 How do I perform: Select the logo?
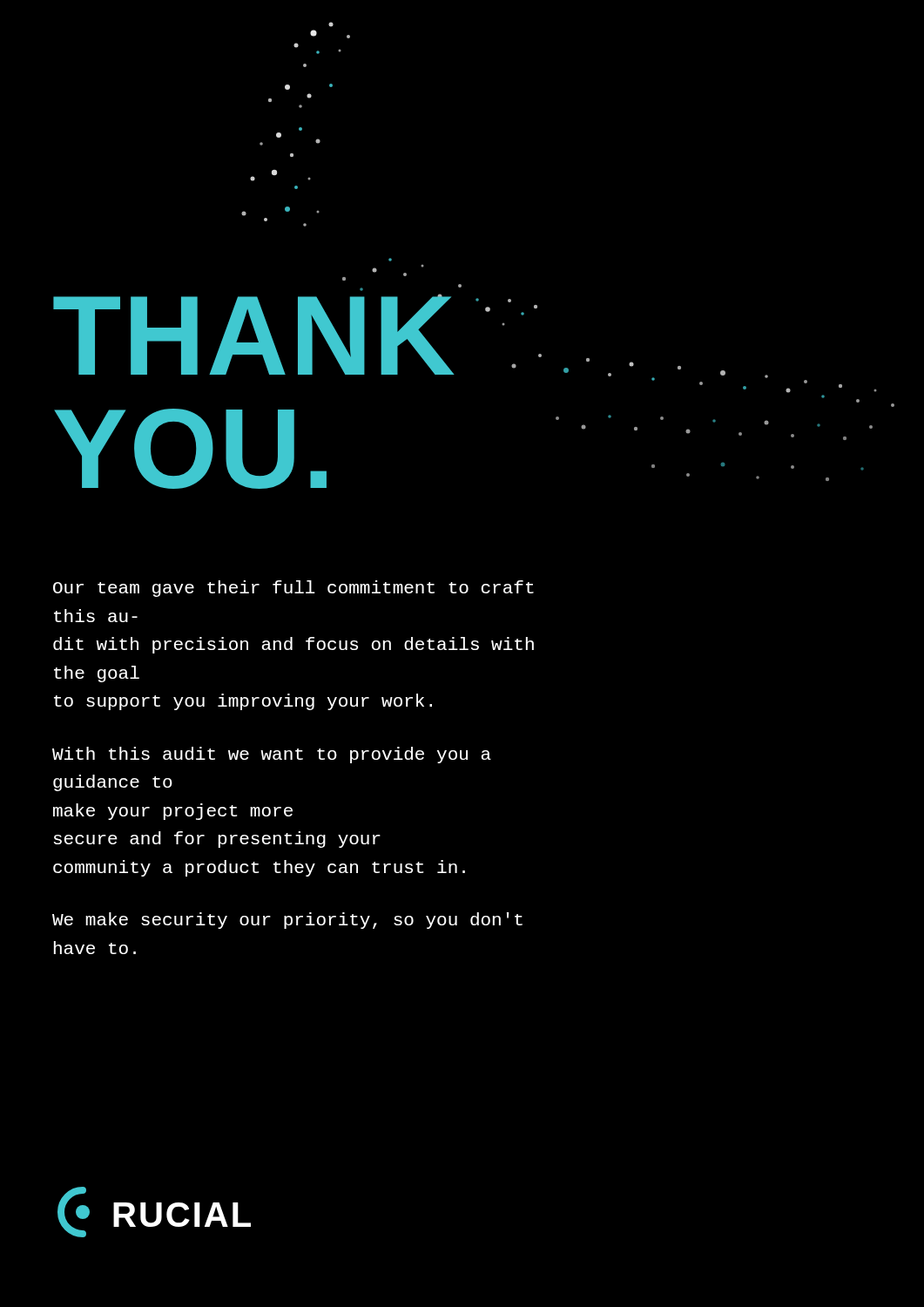165,1214
